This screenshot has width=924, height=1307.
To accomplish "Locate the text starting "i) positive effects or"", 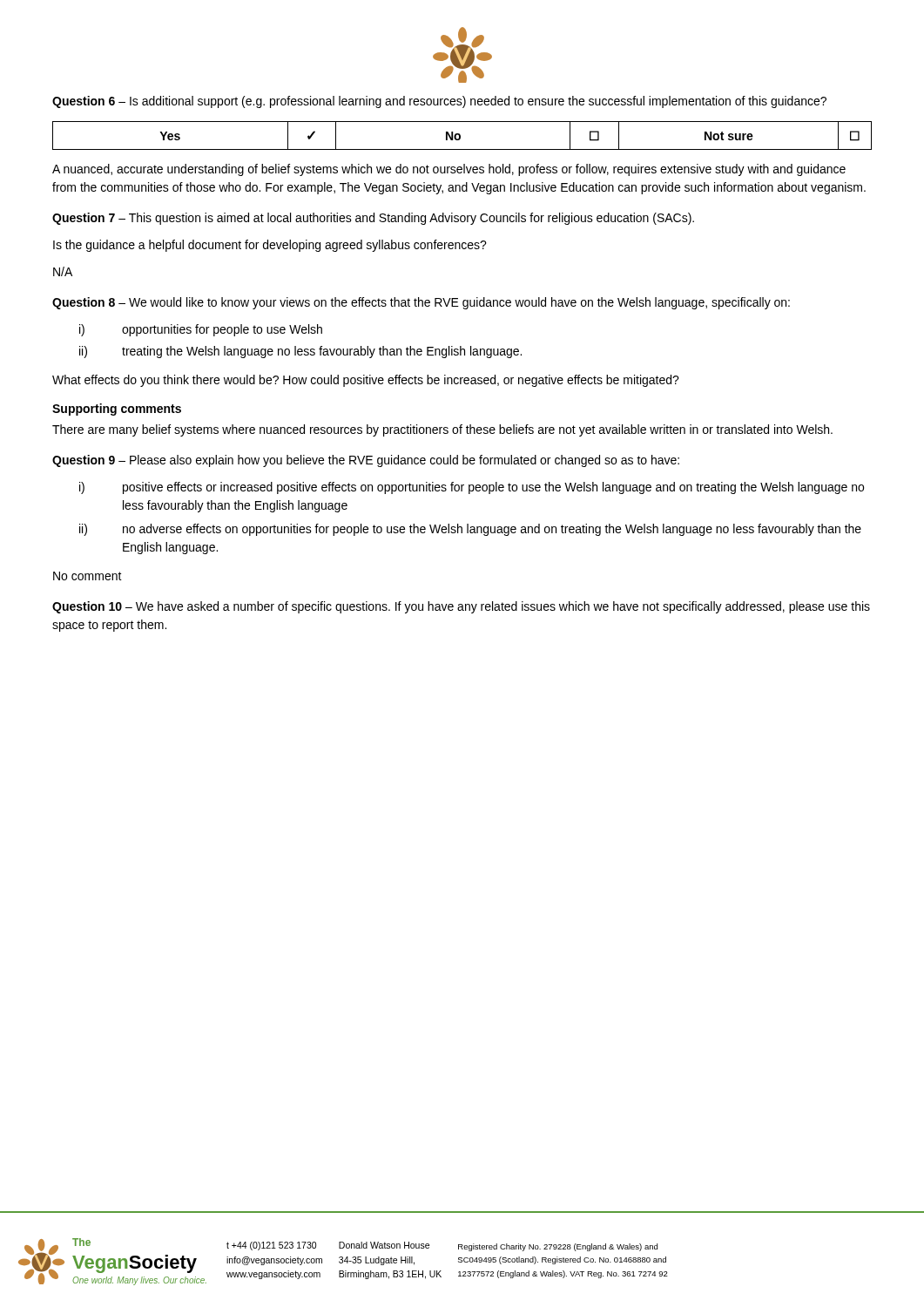I will (462, 497).
